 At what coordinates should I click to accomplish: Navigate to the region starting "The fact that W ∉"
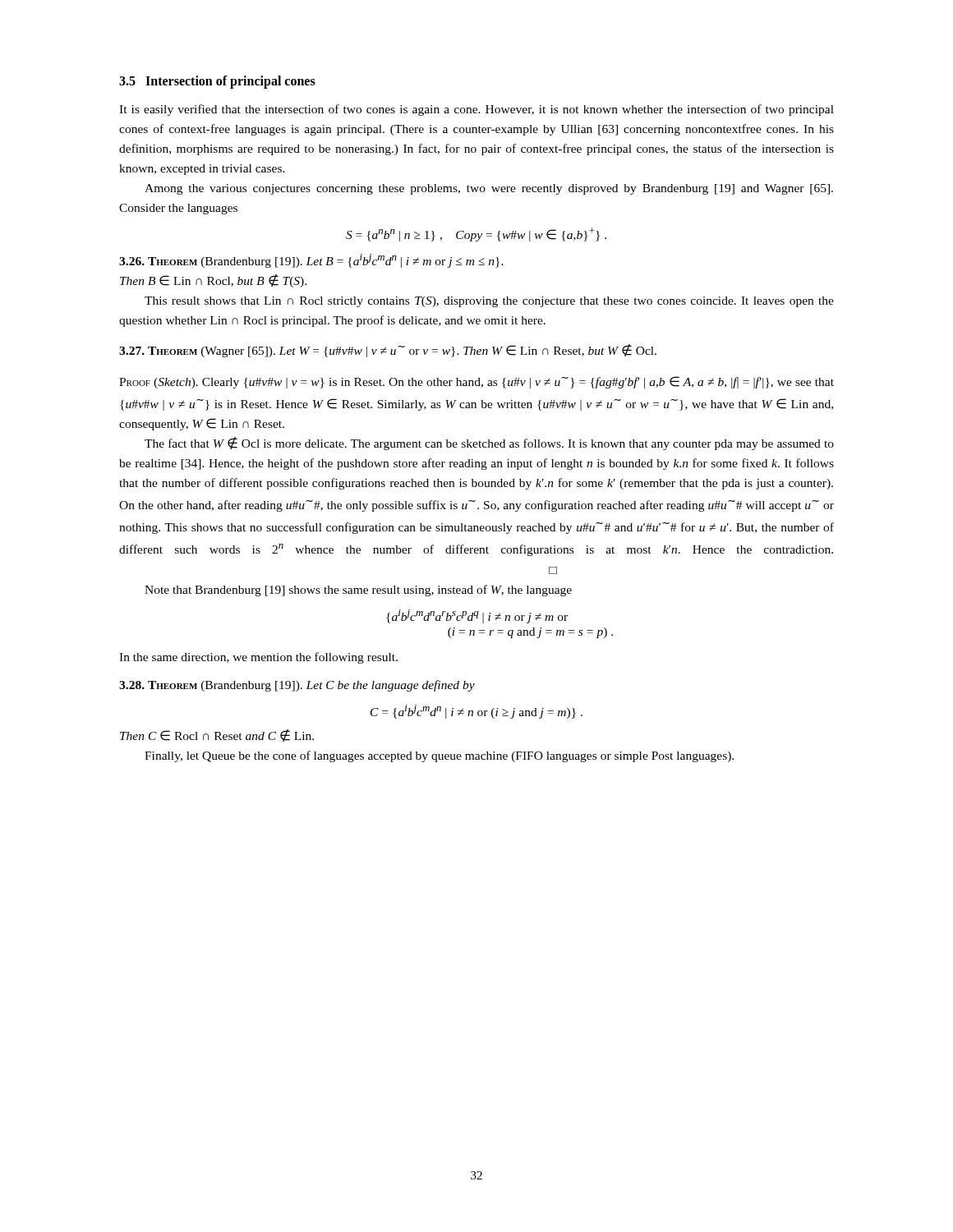click(x=476, y=506)
